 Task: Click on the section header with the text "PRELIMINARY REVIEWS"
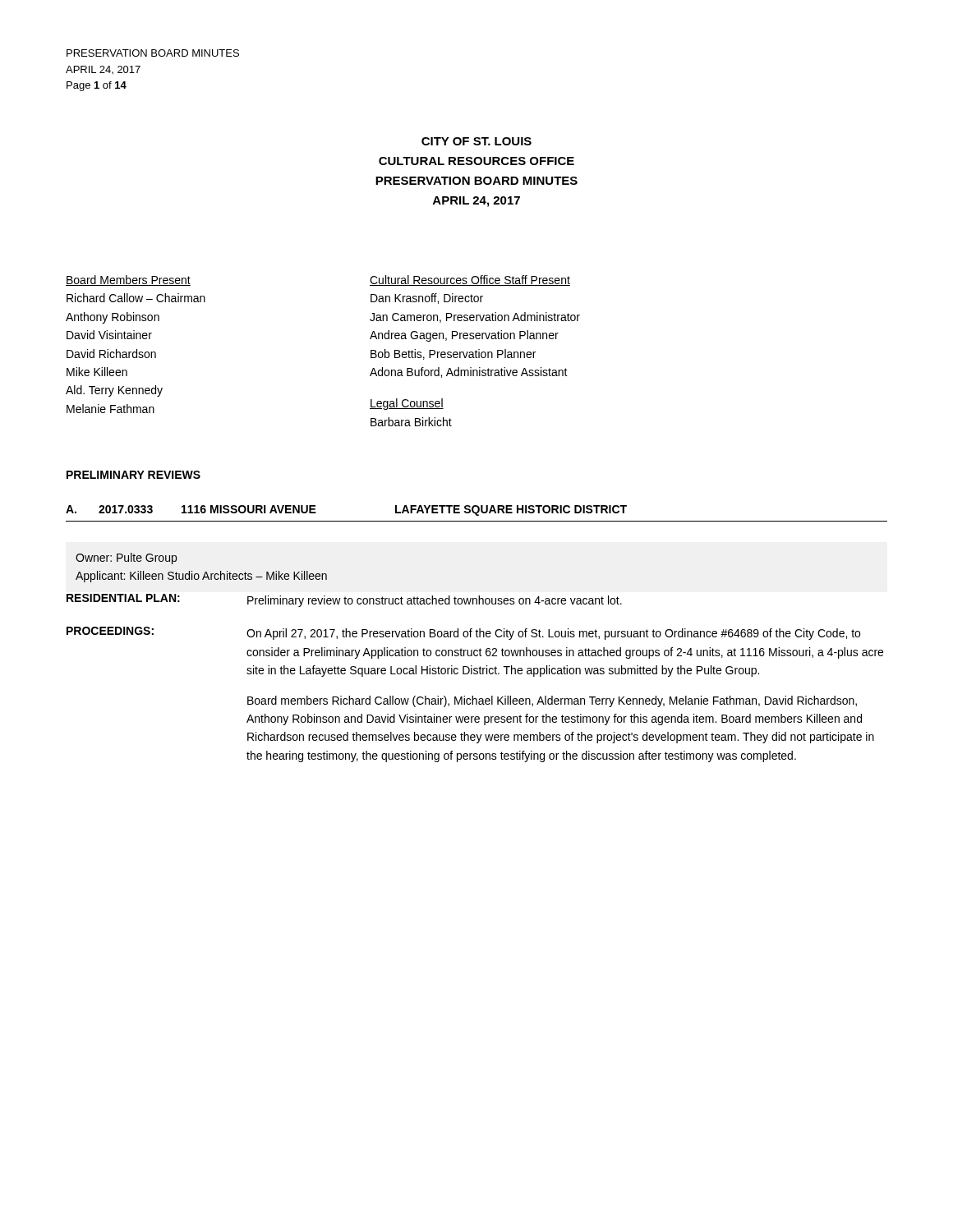tap(133, 475)
